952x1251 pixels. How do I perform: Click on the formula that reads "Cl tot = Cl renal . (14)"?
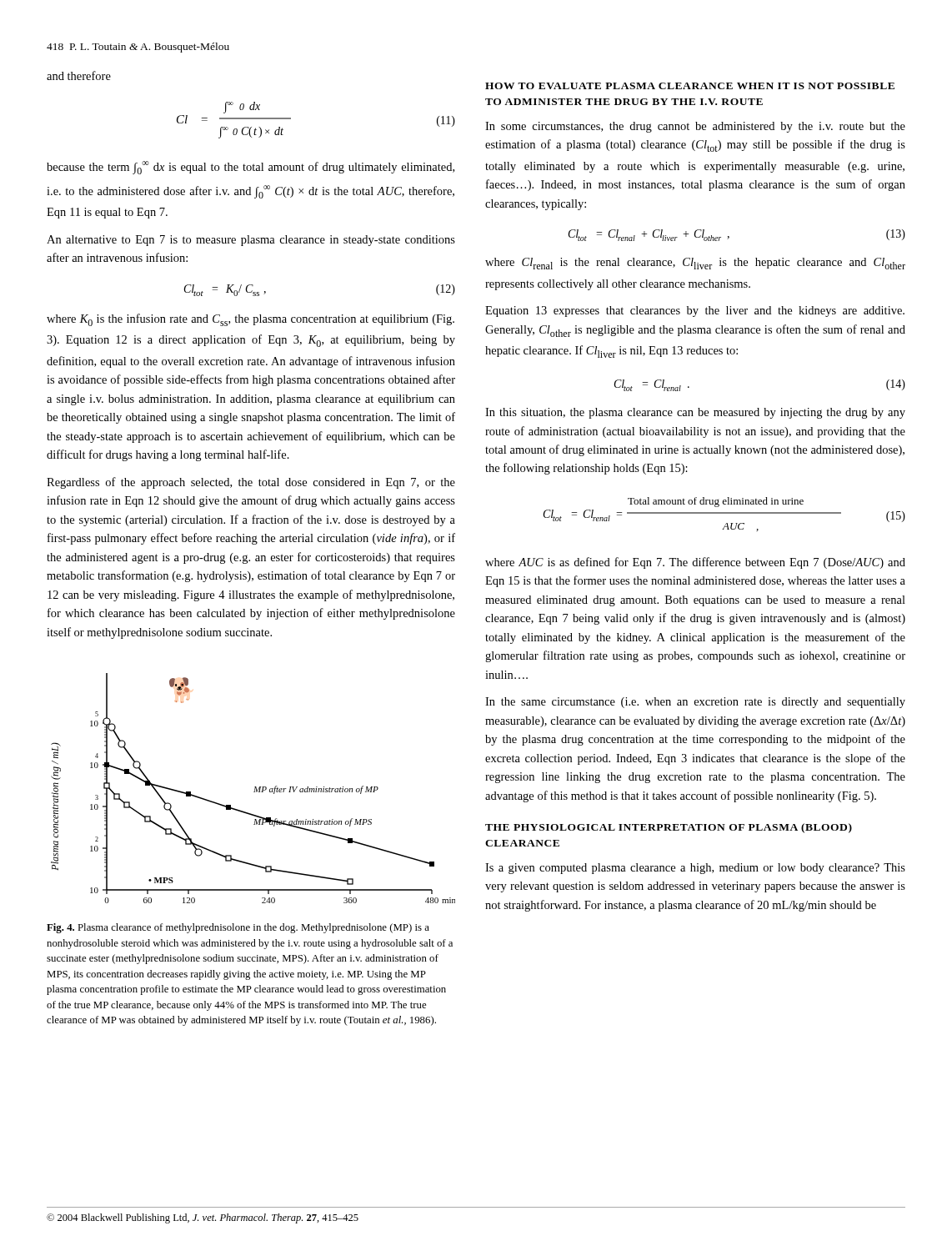coord(668,387)
